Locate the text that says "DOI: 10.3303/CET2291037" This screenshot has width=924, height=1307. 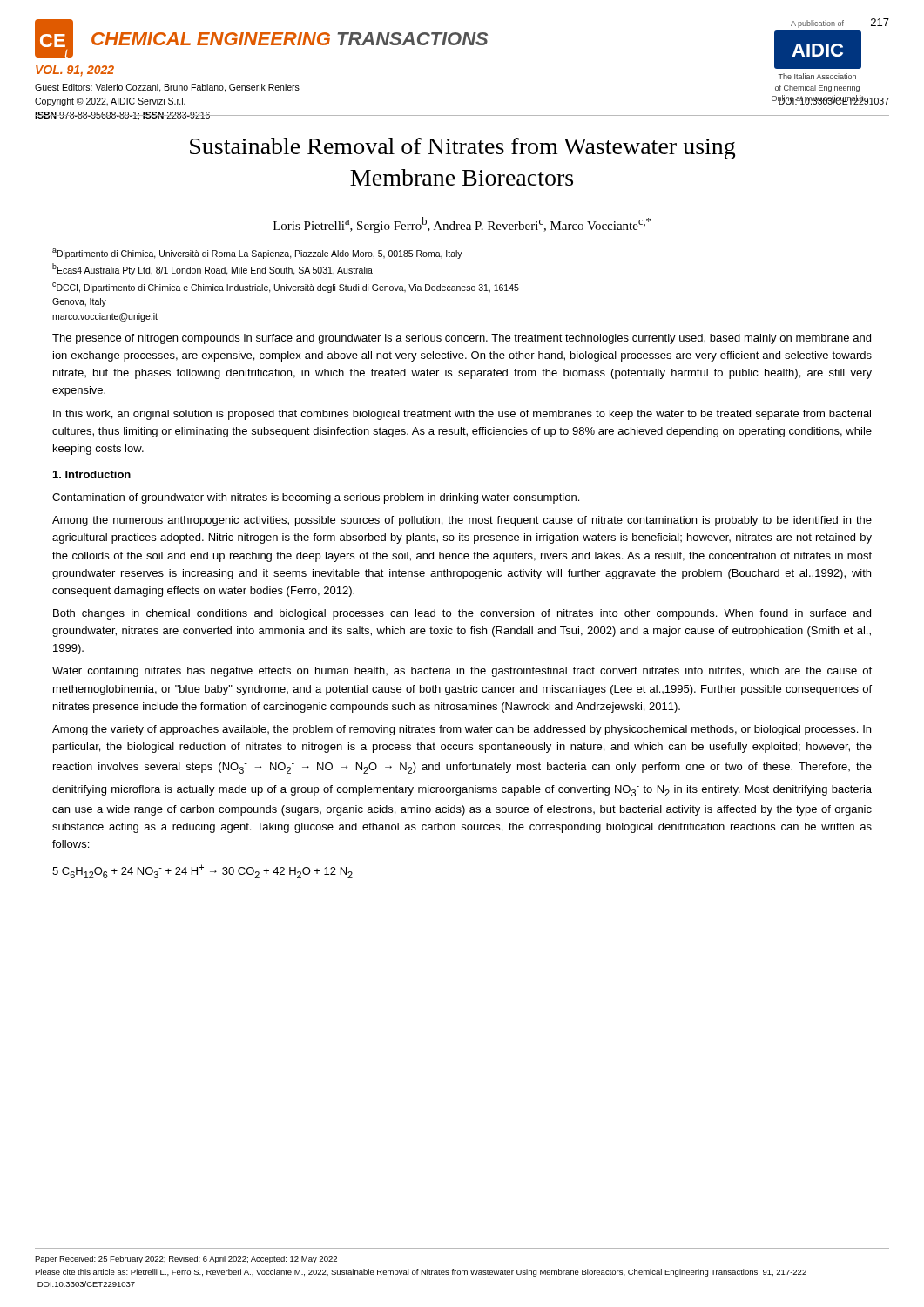tap(834, 101)
